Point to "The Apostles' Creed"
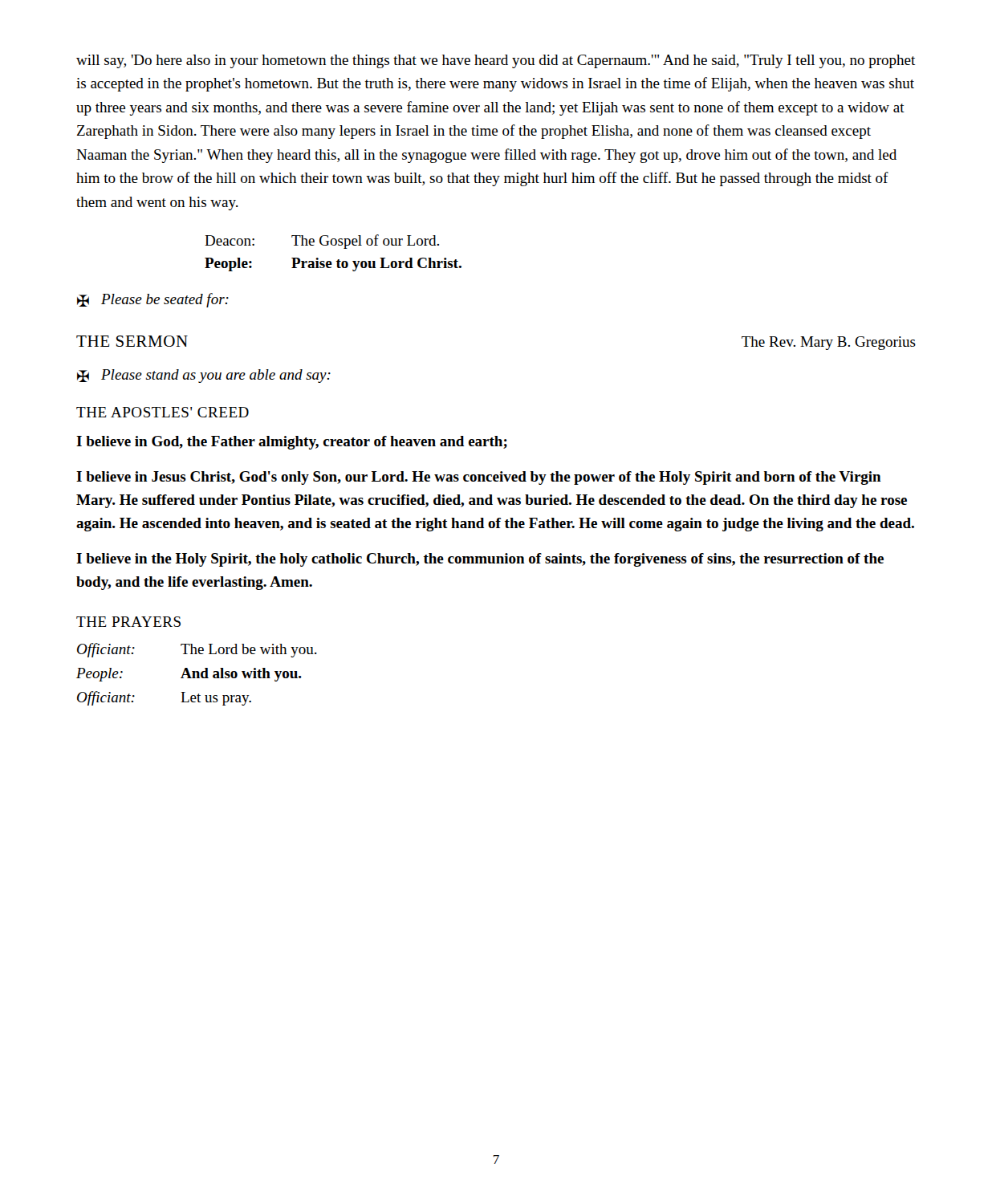 point(163,412)
